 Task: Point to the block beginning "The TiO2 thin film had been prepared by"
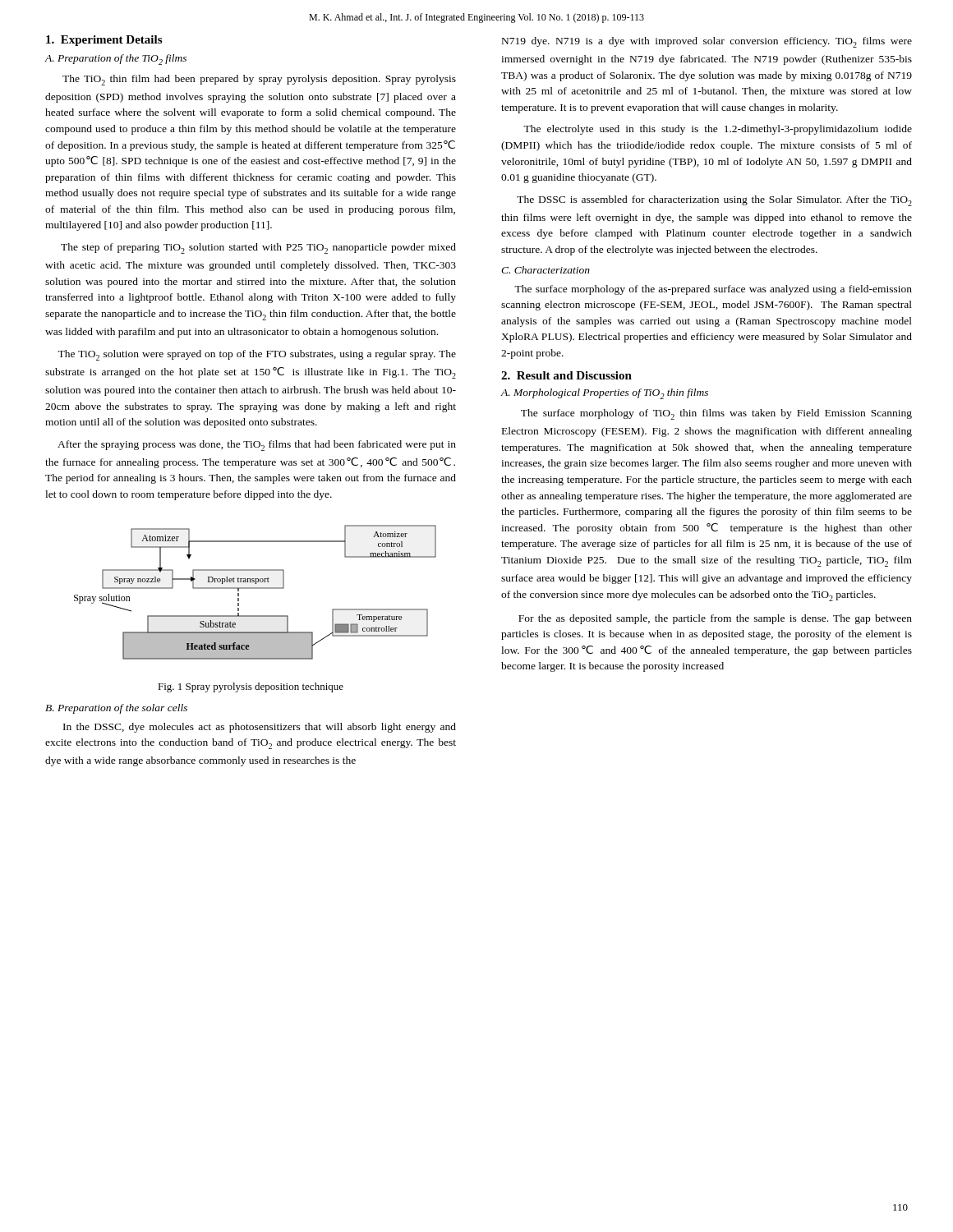coord(251,152)
